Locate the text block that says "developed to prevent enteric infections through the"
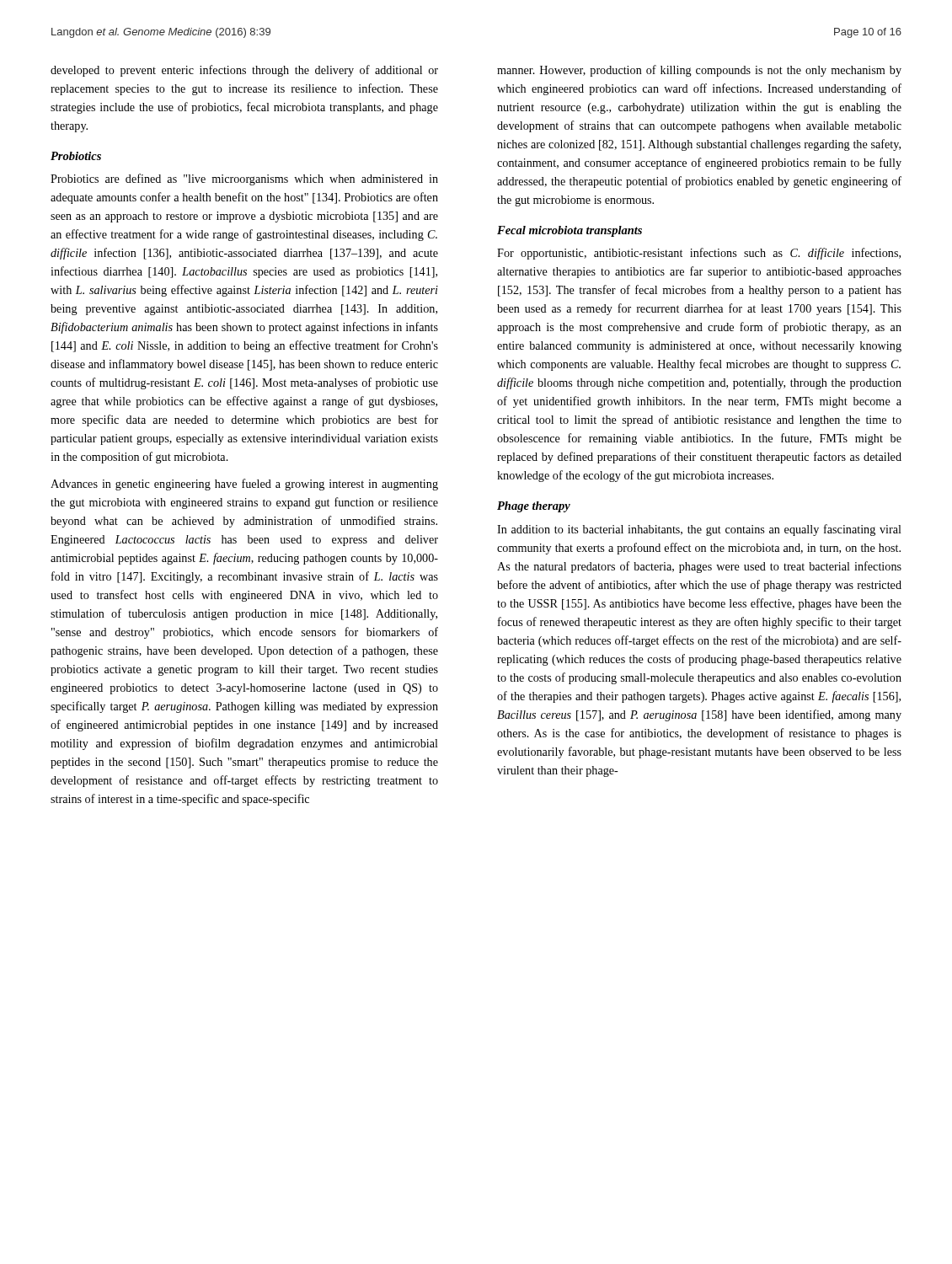952x1264 pixels. [244, 98]
